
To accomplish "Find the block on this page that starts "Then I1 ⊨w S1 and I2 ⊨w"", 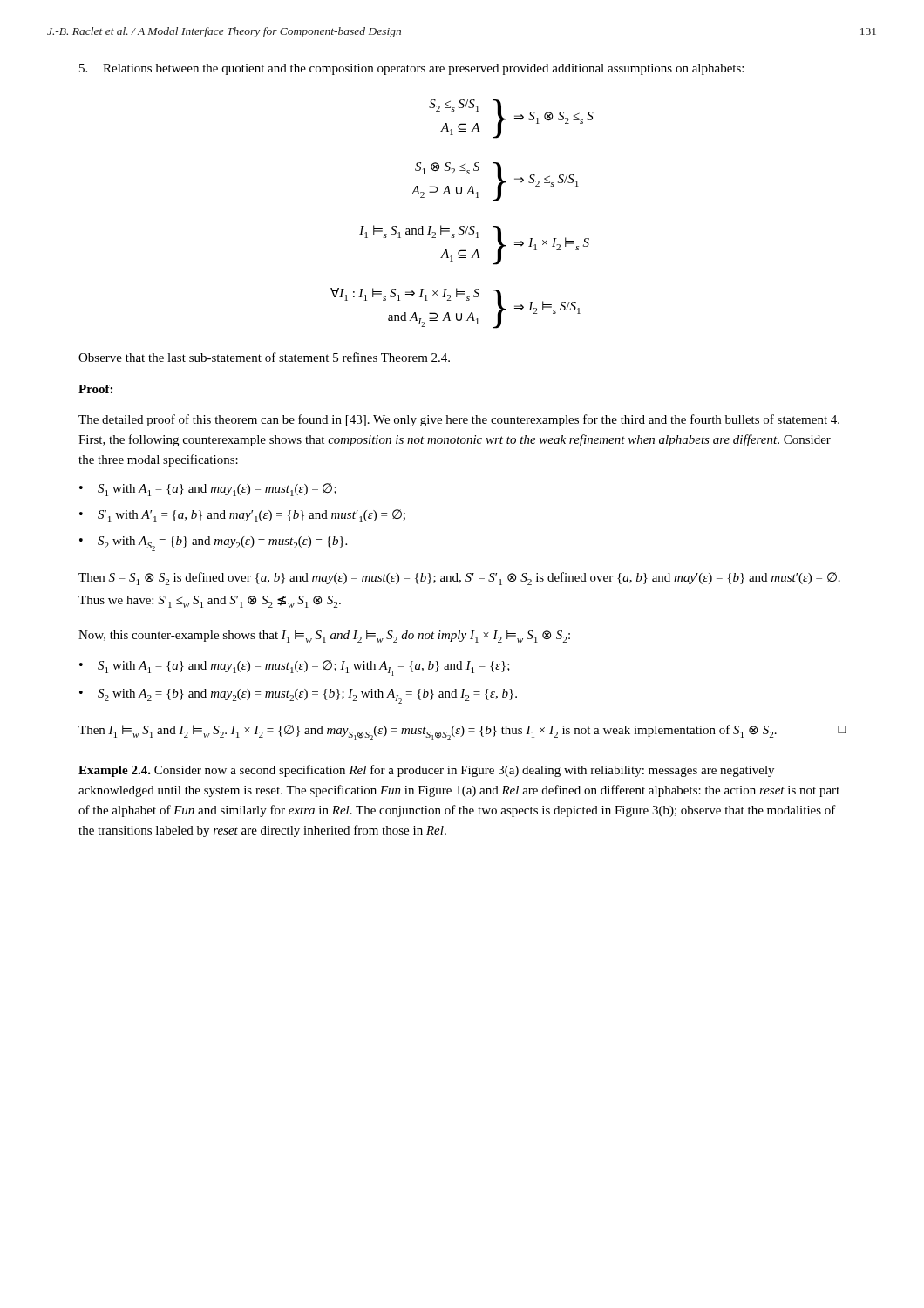I will pos(462,732).
